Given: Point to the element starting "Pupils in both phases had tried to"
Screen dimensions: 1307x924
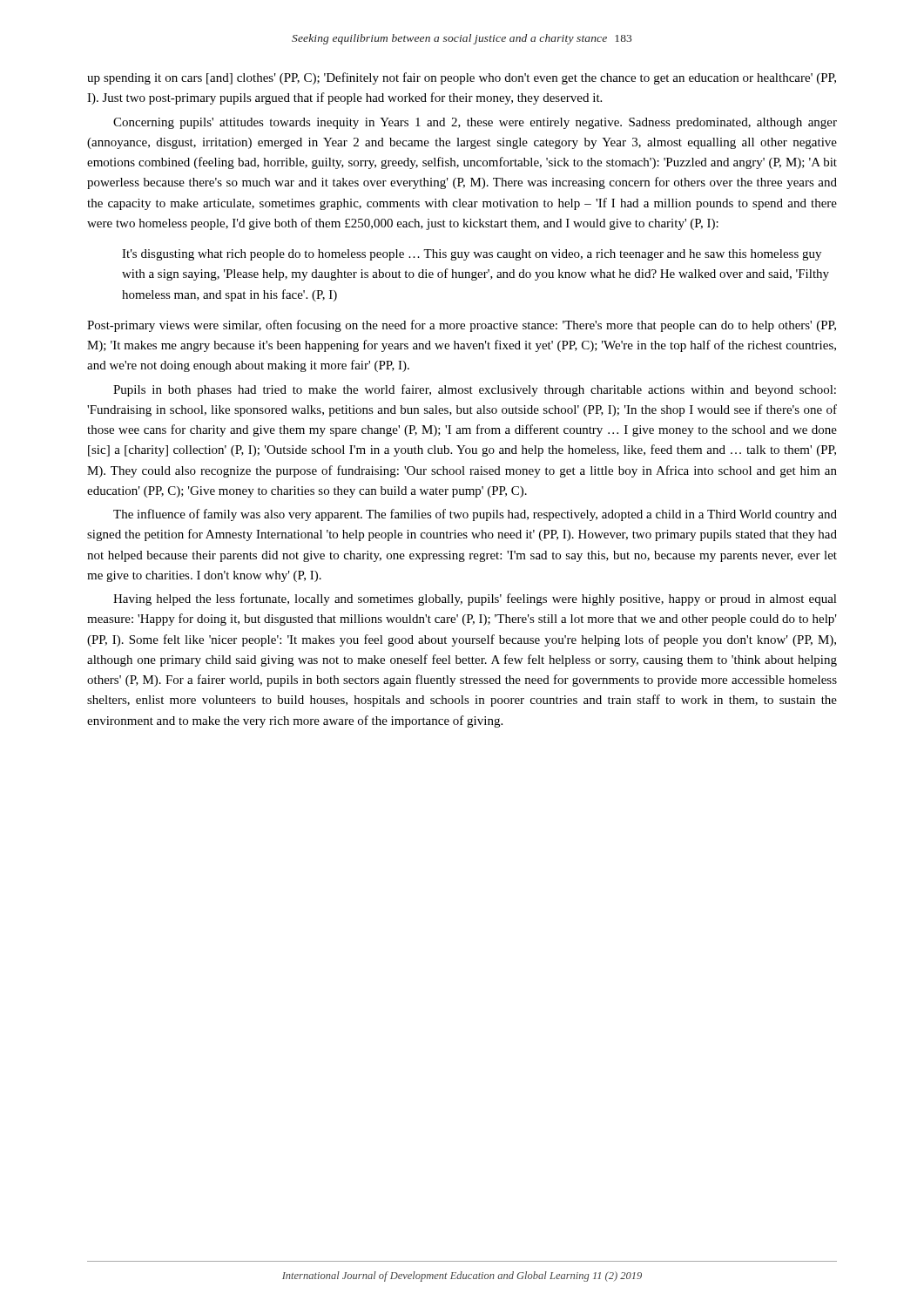Looking at the screenshot, I should point(462,440).
